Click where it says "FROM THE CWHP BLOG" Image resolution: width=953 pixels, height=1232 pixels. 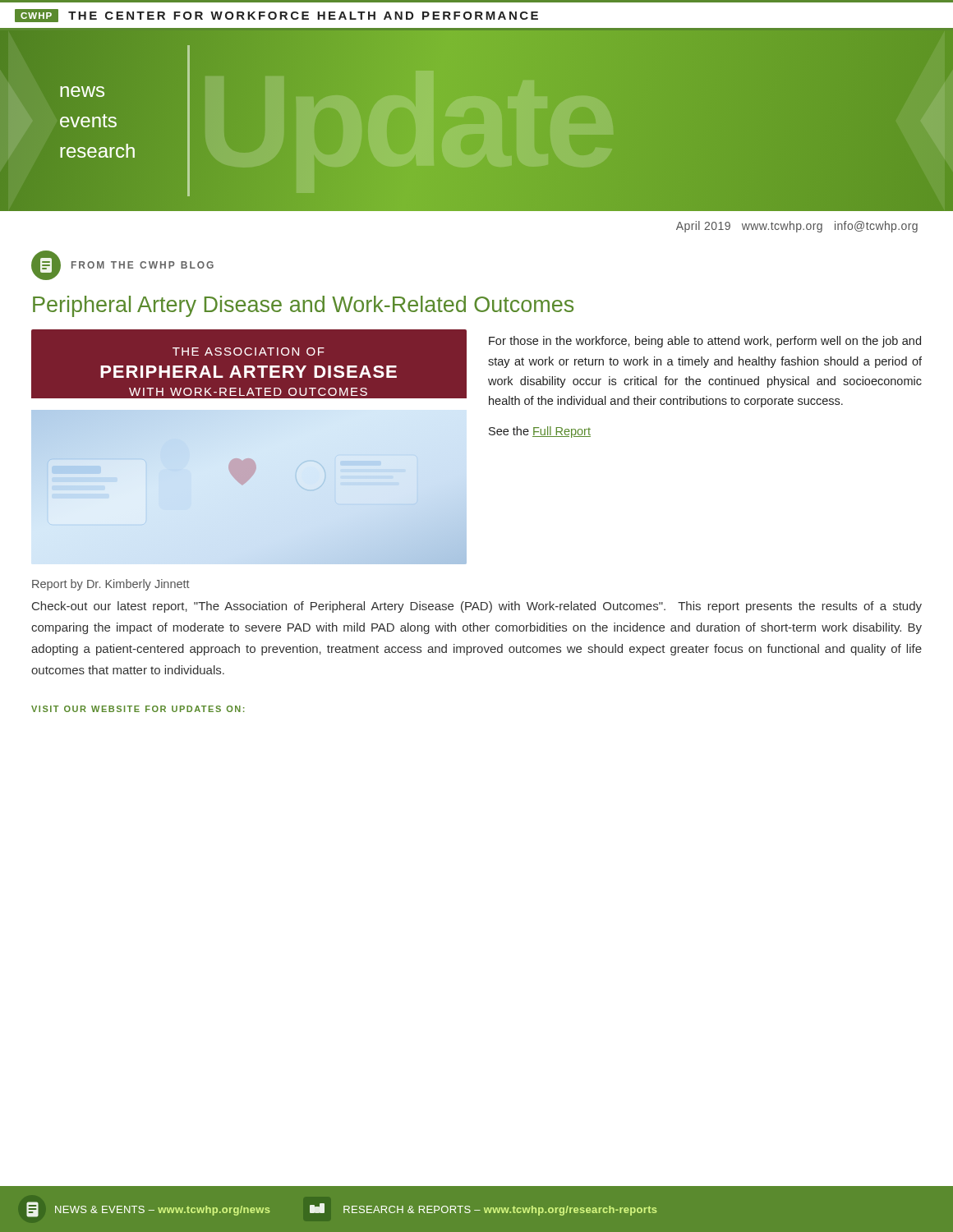point(123,265)
